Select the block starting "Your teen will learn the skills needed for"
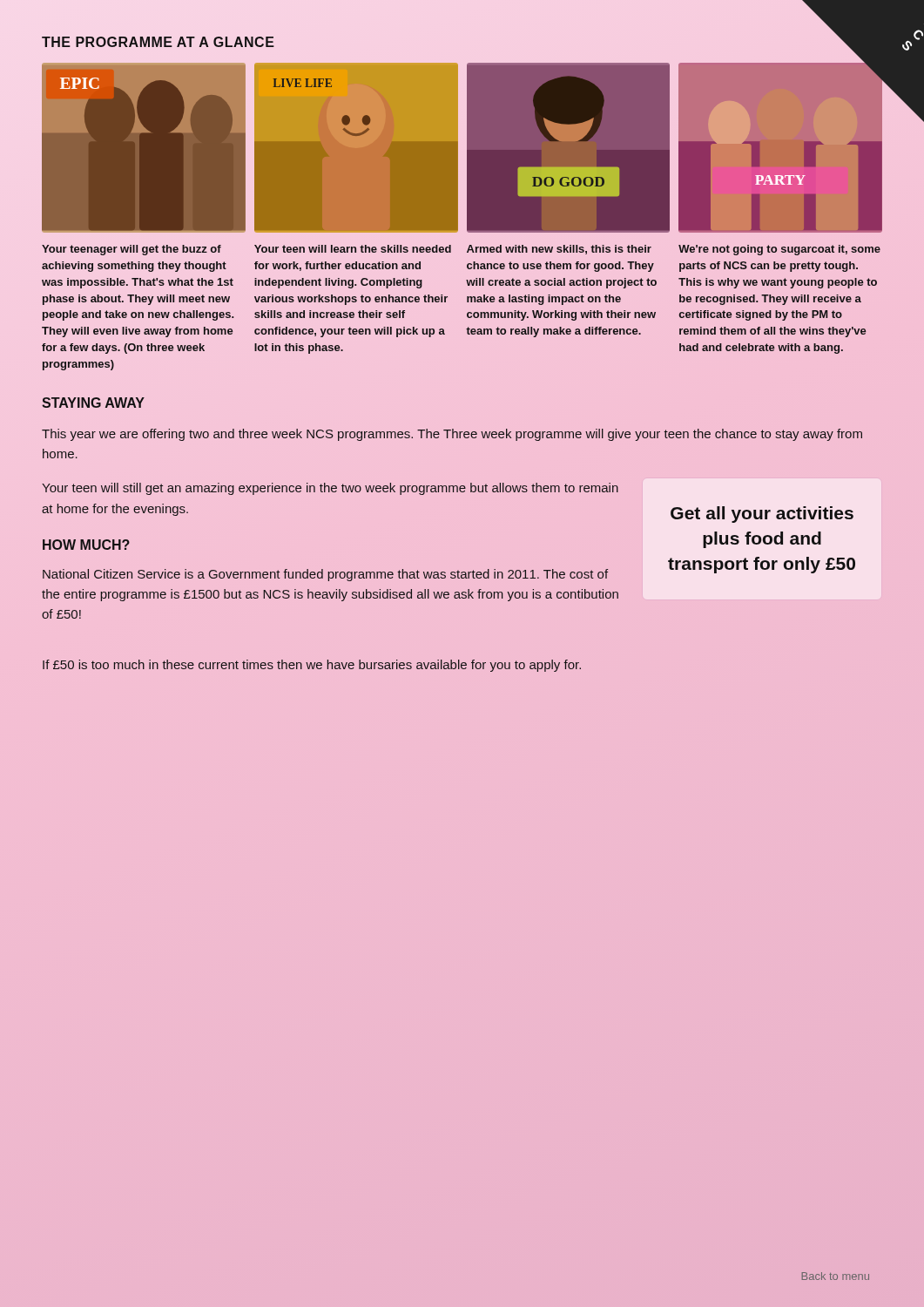This screenshot has width=924, height=1307. click(353, 298)
